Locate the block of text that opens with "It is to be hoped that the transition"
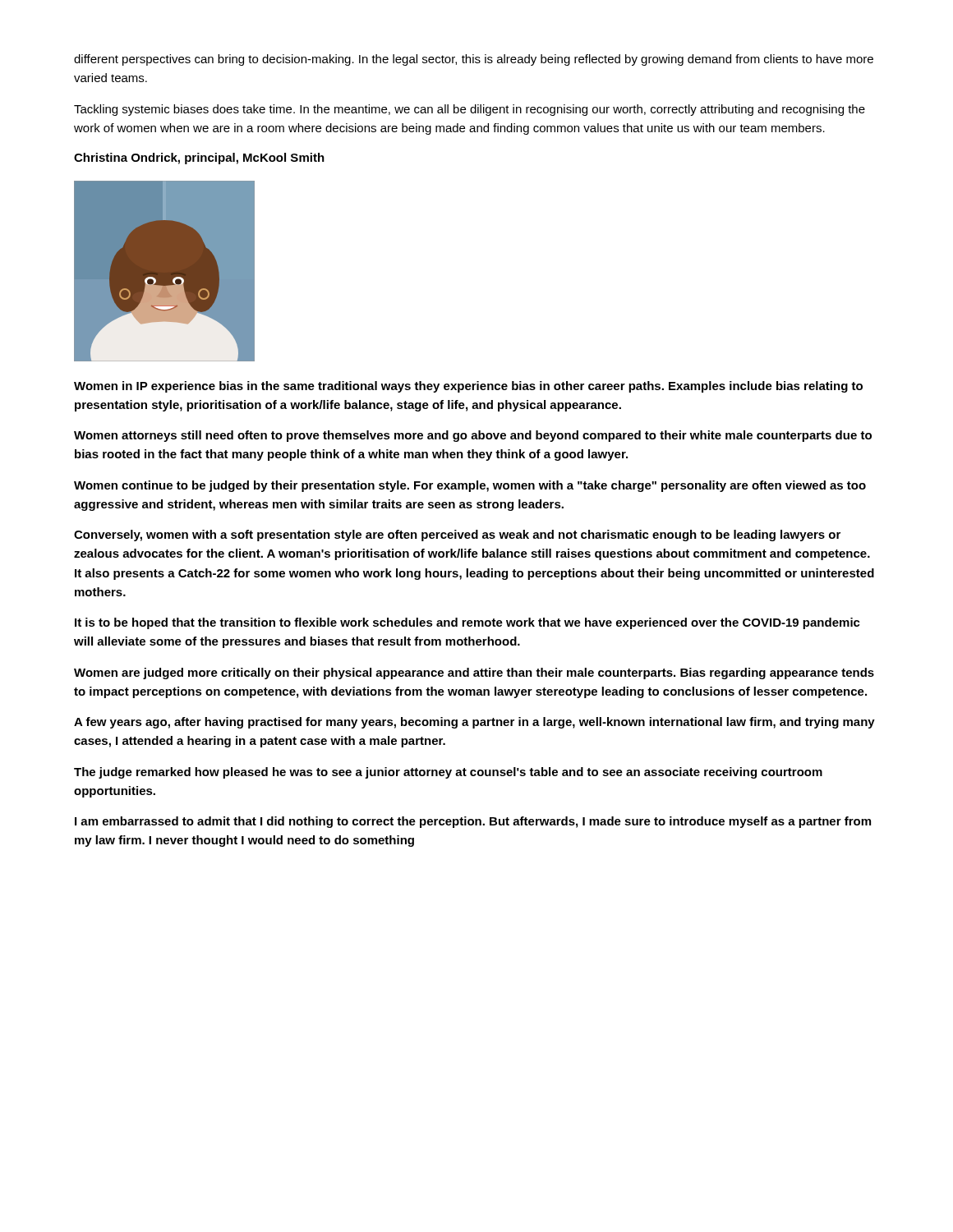953x1232 pixels. point(467,632)
